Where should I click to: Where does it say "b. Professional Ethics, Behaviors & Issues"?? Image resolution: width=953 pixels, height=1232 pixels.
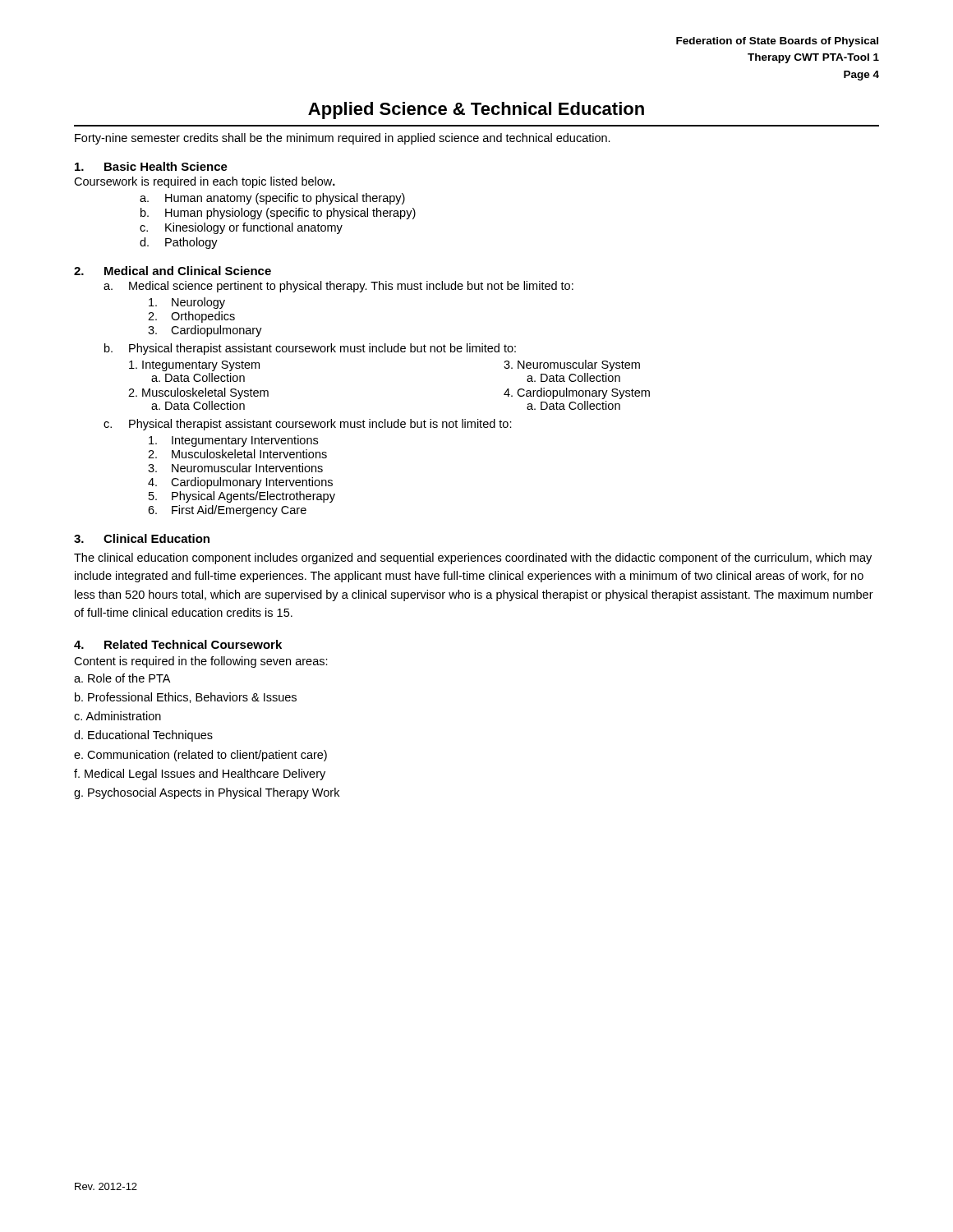point(186,697)
